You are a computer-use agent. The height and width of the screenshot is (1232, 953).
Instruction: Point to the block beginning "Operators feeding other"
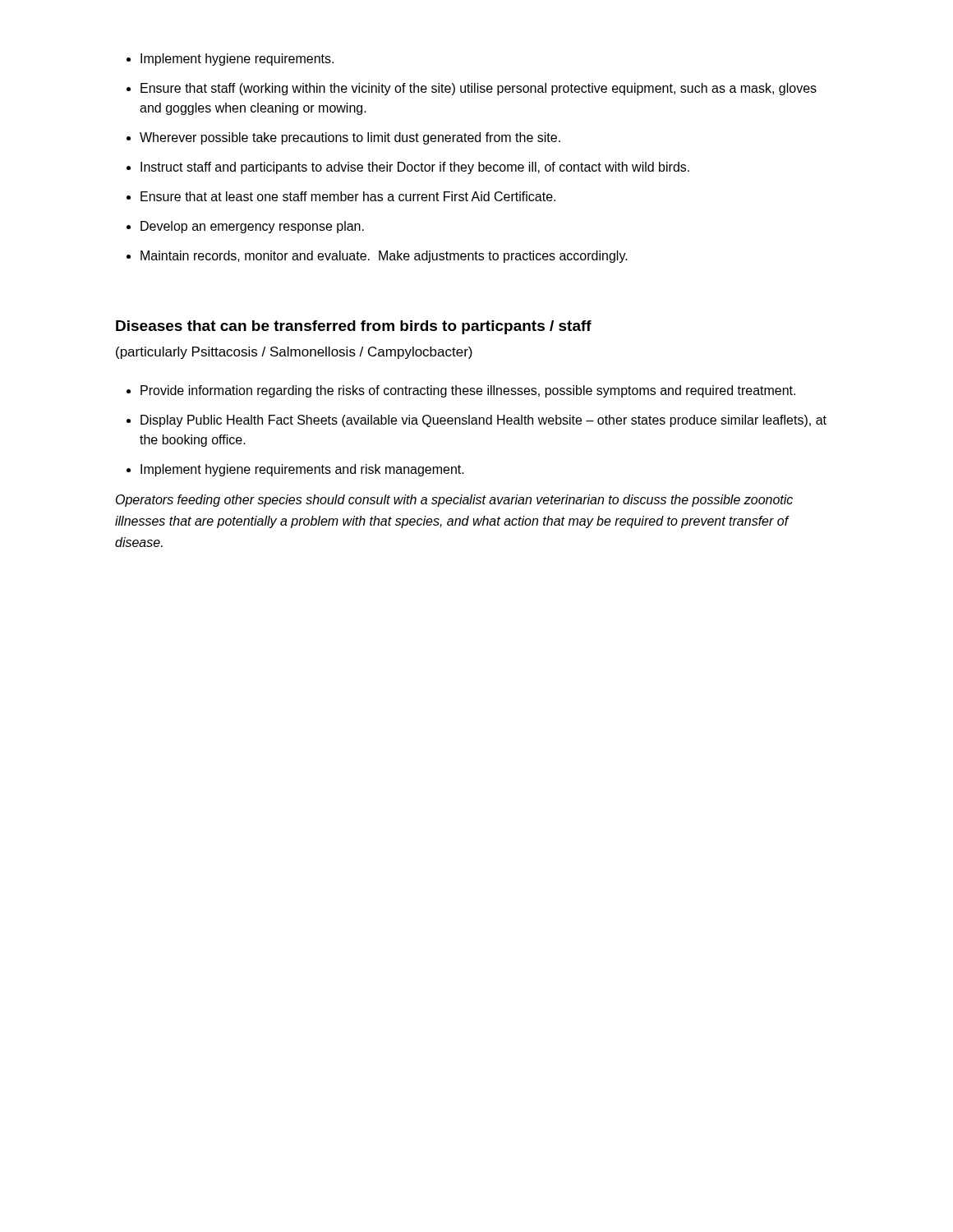(454, 521)
